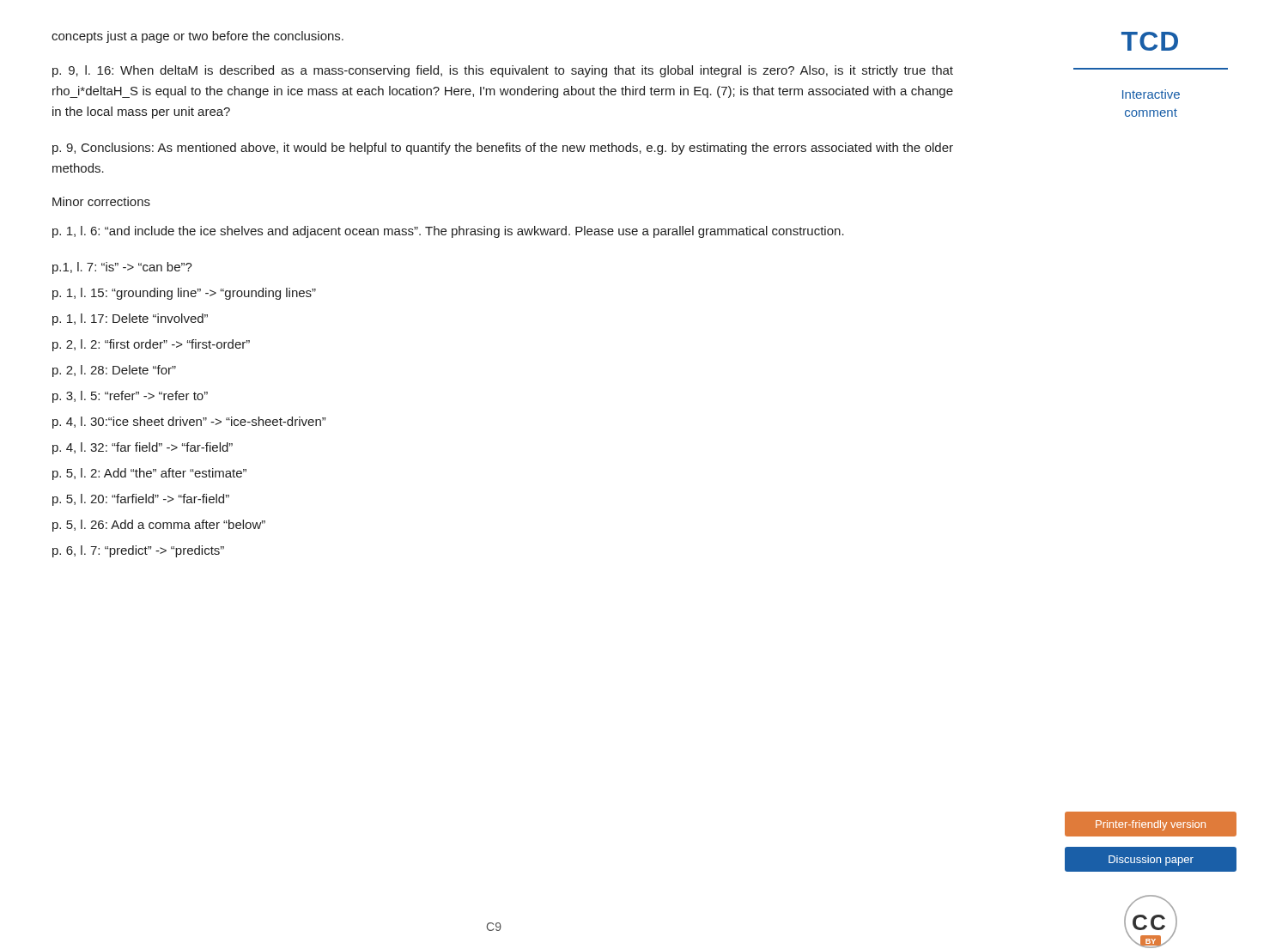Find the region starting "Minor corrections"
This screenshot has width=1288, height=949.
(101, 201)
